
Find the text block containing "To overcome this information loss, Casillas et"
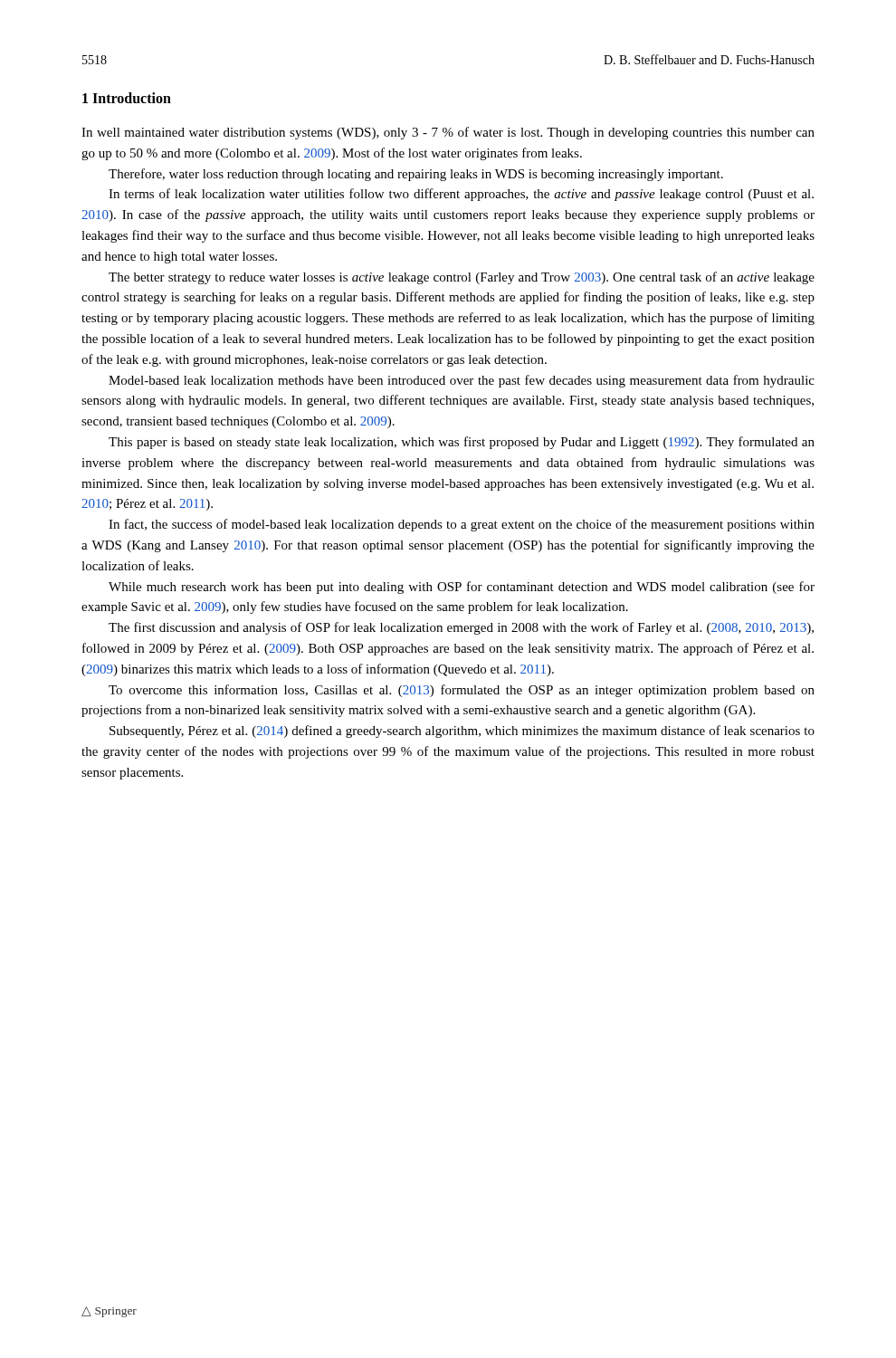tap(448, 700)
